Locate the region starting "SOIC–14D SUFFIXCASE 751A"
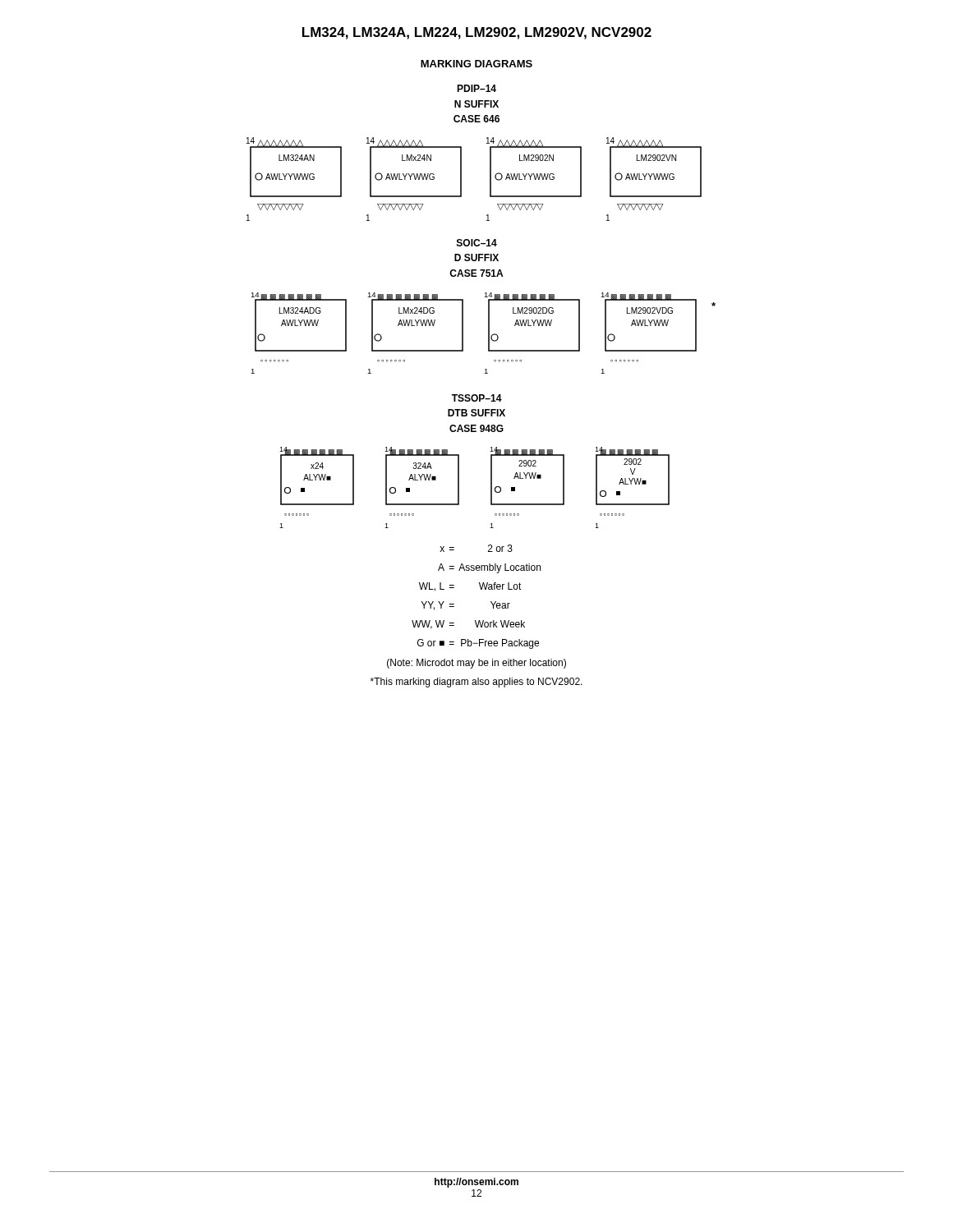The width and height of the screenshot is (953, 1232). (x=476, y=258)
